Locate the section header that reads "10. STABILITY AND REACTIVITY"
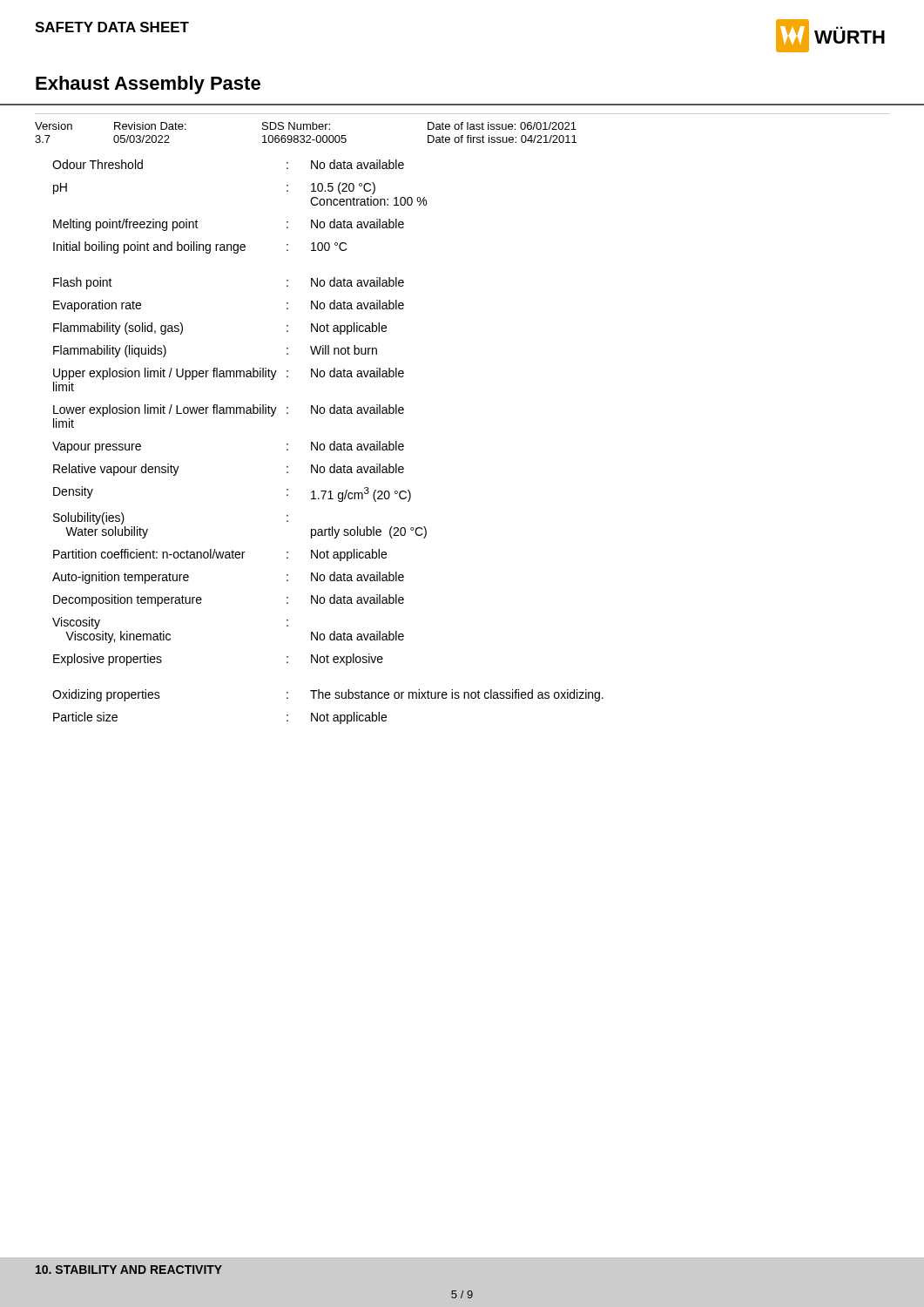This screenshot has width=924, height=1307. [129, 1270]
